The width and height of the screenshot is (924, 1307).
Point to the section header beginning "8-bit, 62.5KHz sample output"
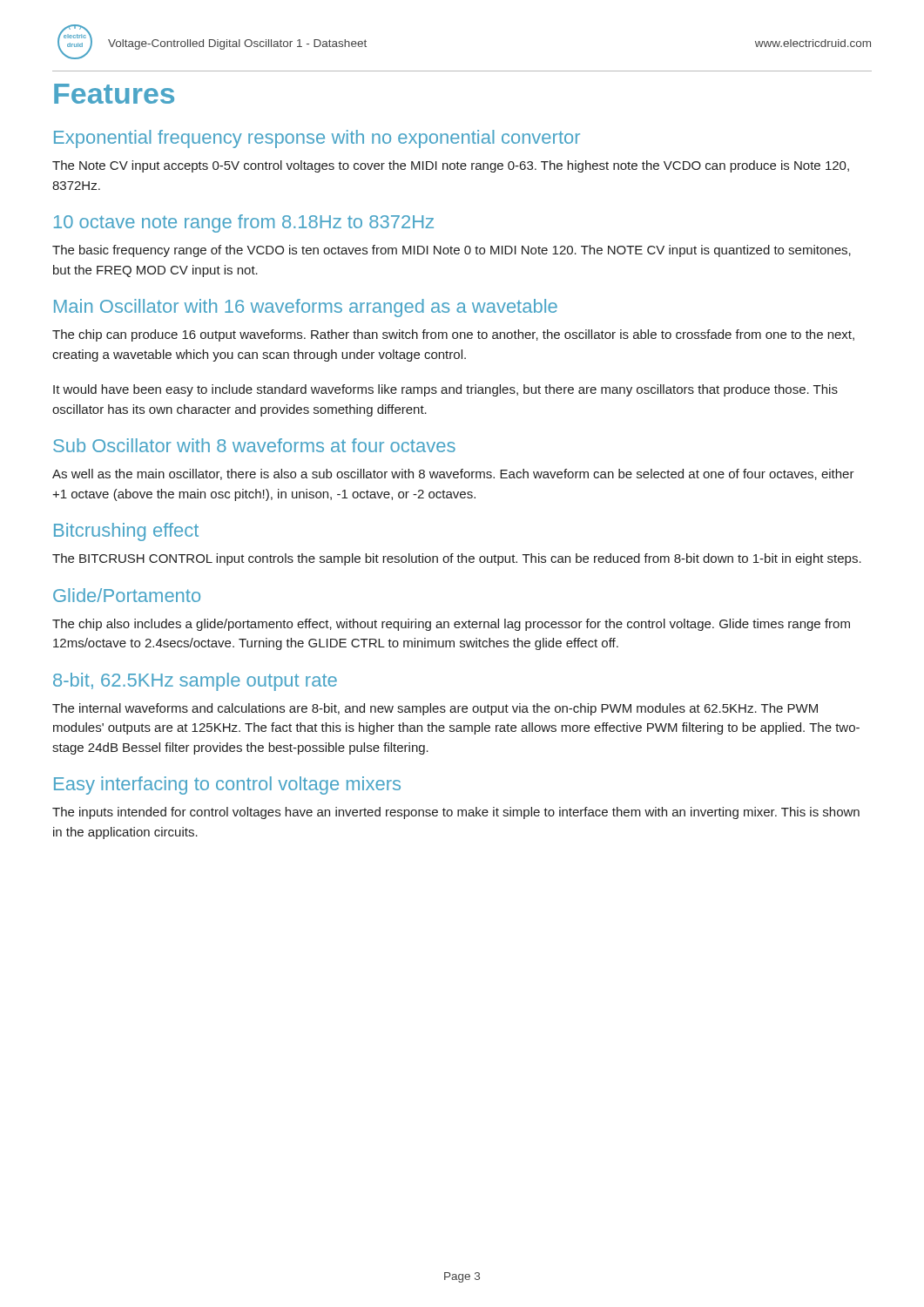tap(195, 682)
